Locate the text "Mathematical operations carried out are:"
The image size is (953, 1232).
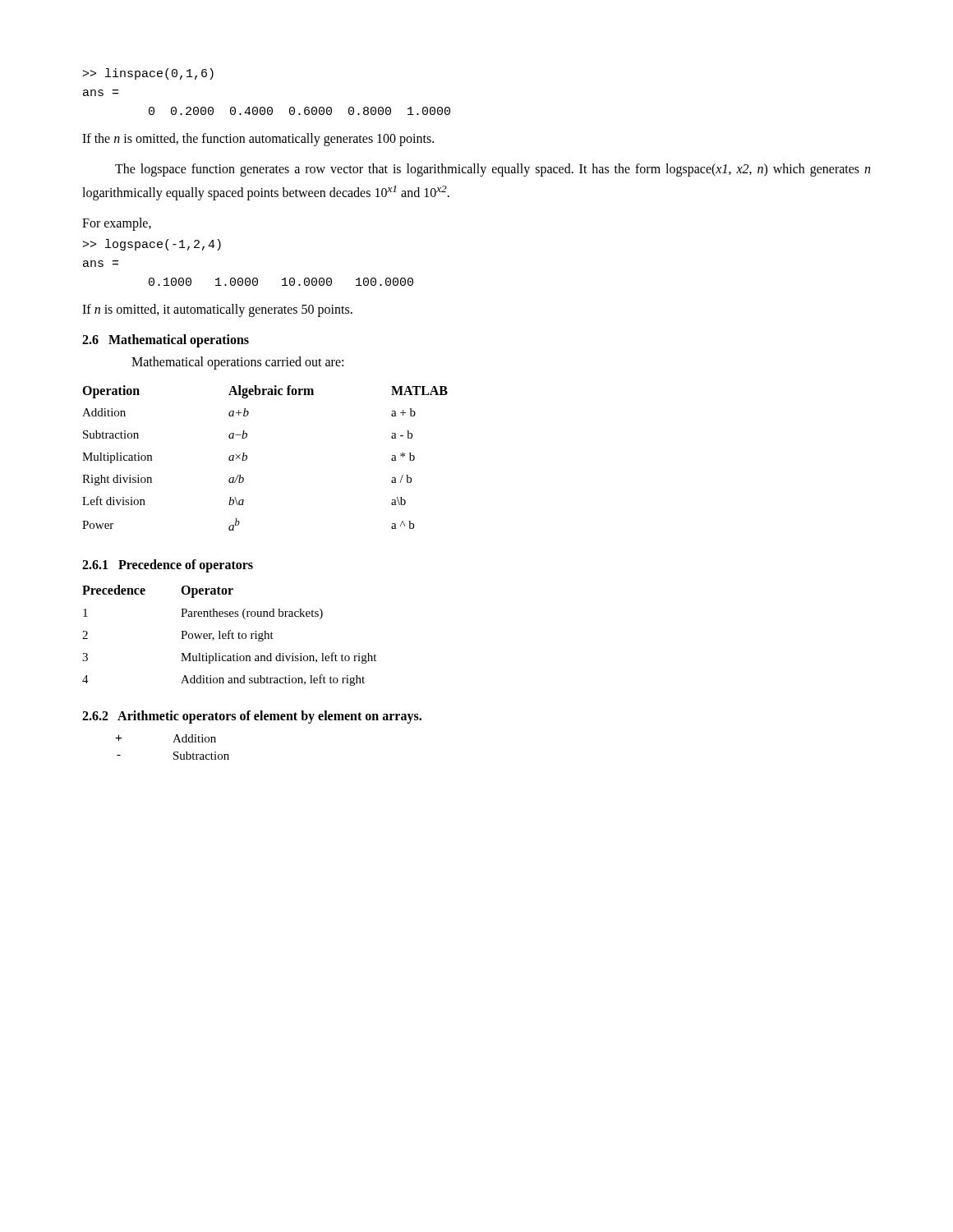click(x=237, y=363)
